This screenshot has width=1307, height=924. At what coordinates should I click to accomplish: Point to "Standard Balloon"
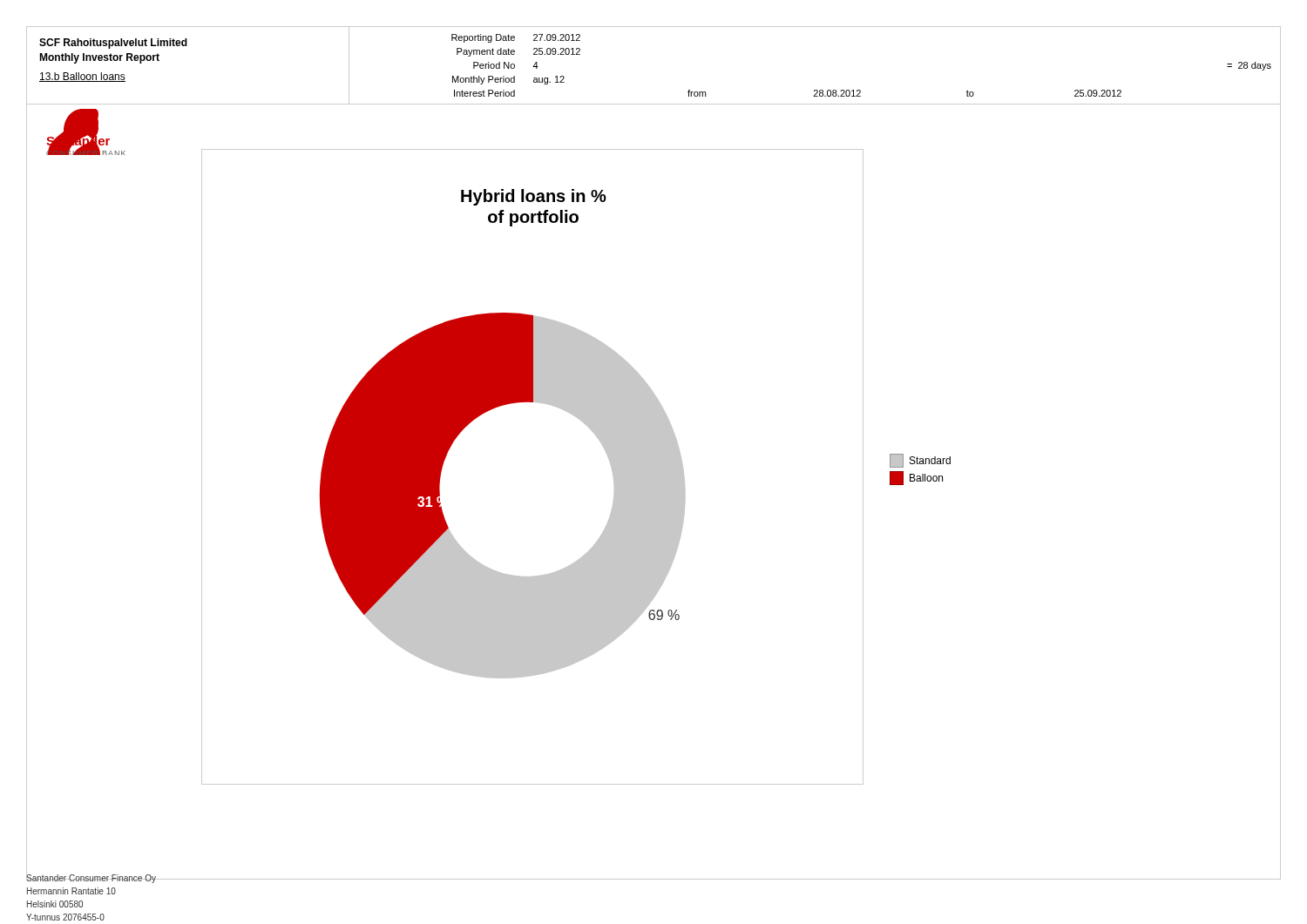point(920,469)
